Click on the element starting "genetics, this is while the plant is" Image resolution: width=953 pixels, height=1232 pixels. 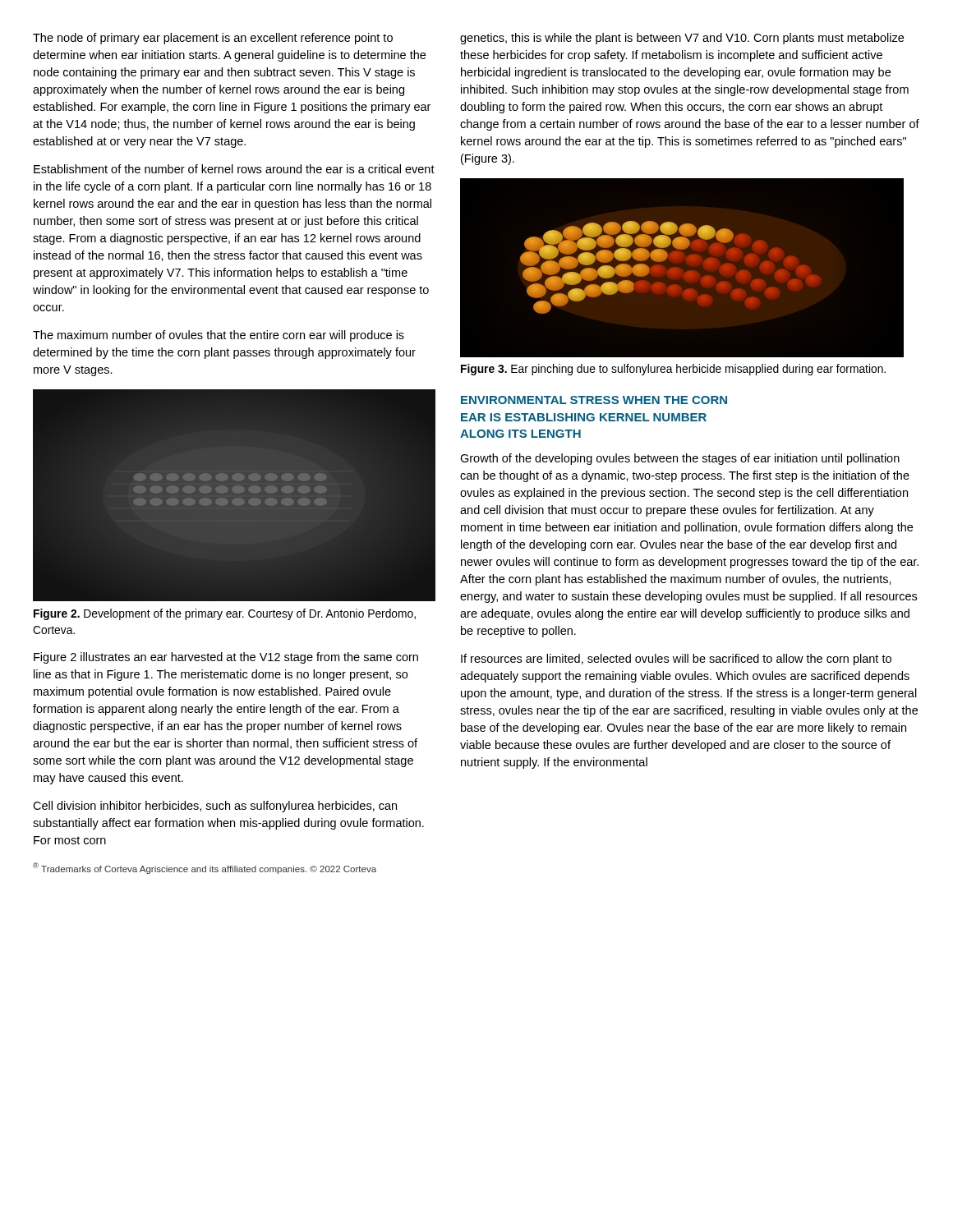point(690,99)
